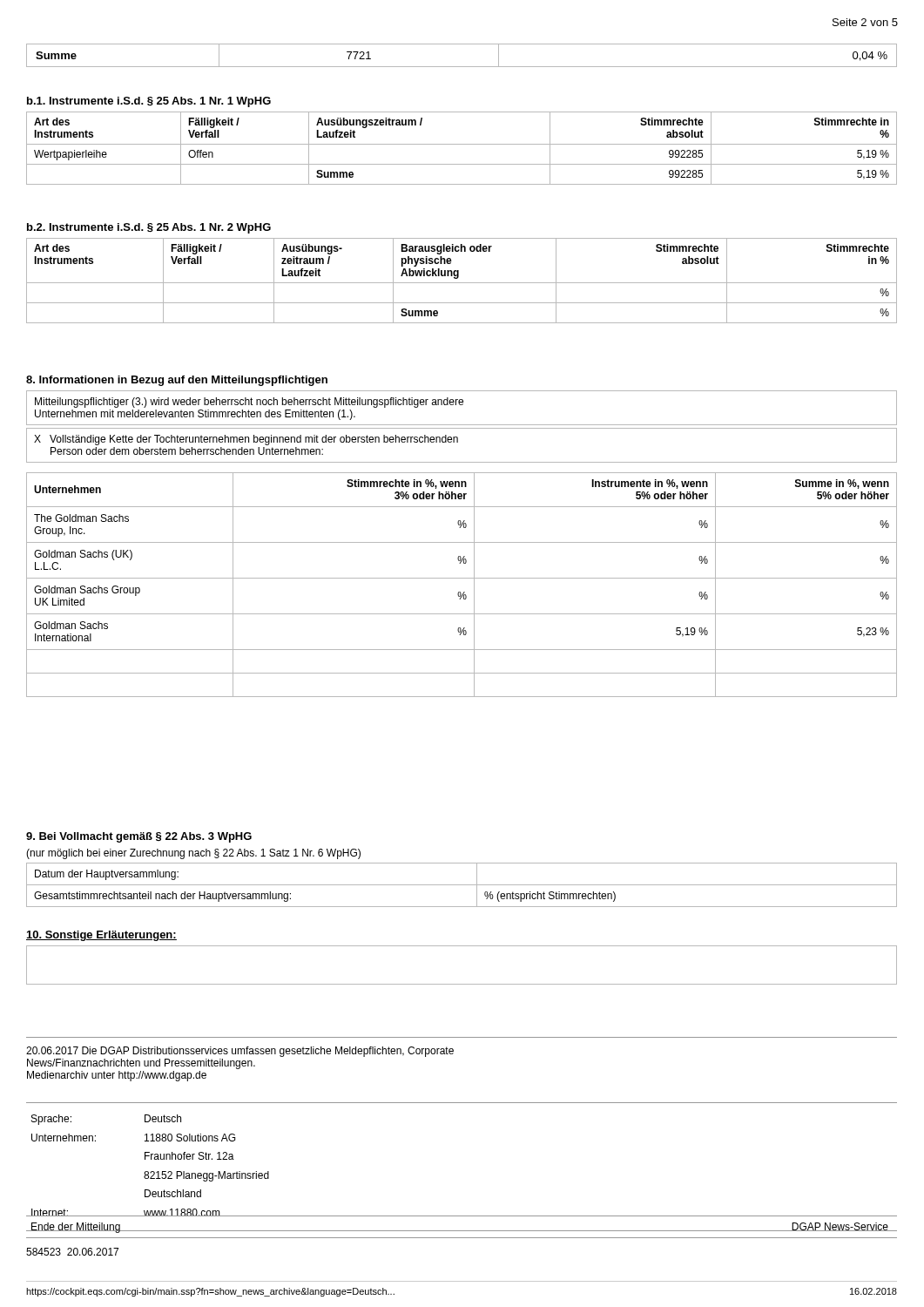Select the section header with the text "b.2. Instrumente i.S.d. § 25"
Image resolution: width=924 pixels, height=1307 pixels.
pyautogui.click(x=149, y=227)
